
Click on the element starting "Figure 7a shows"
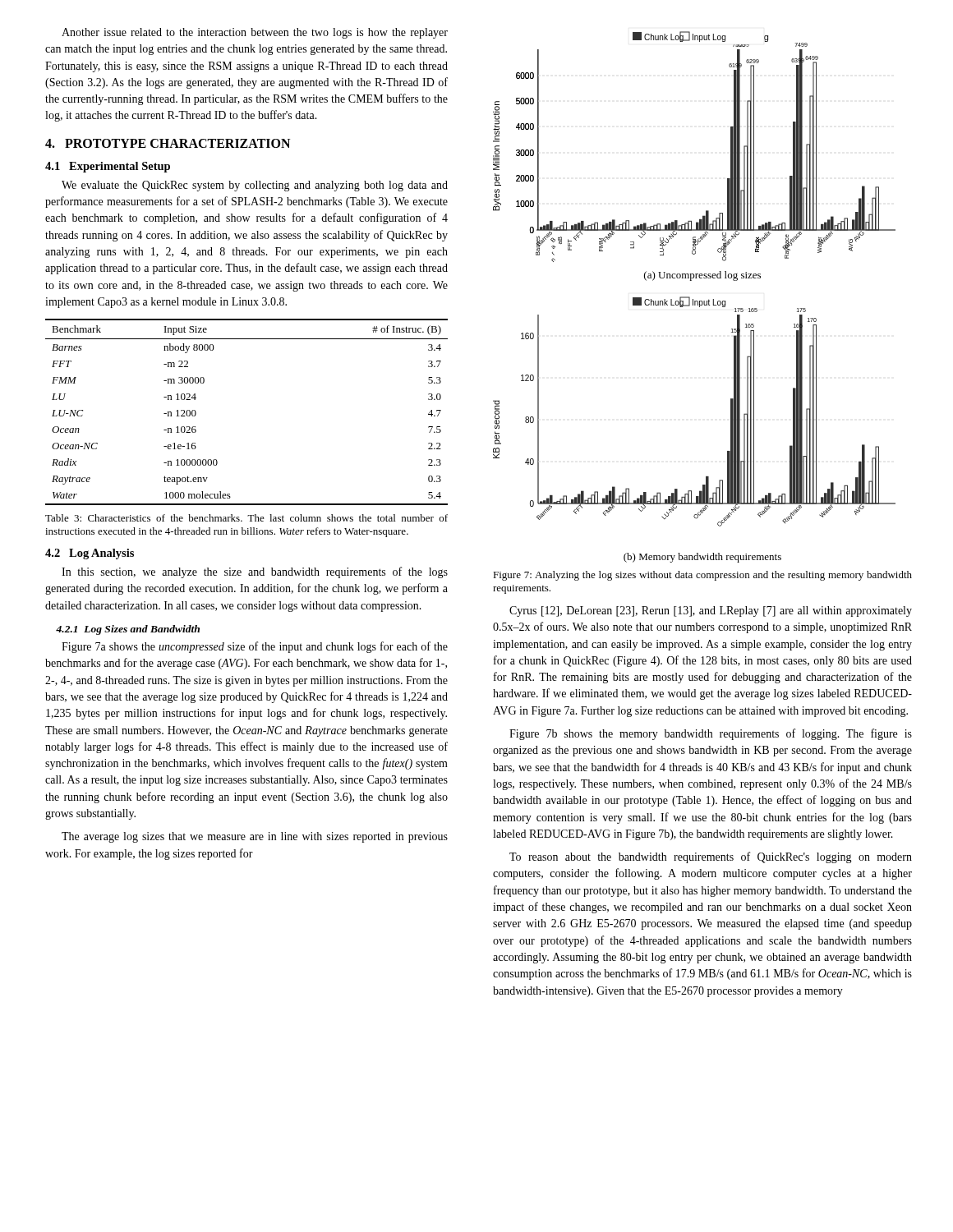(x=246, y=751)
